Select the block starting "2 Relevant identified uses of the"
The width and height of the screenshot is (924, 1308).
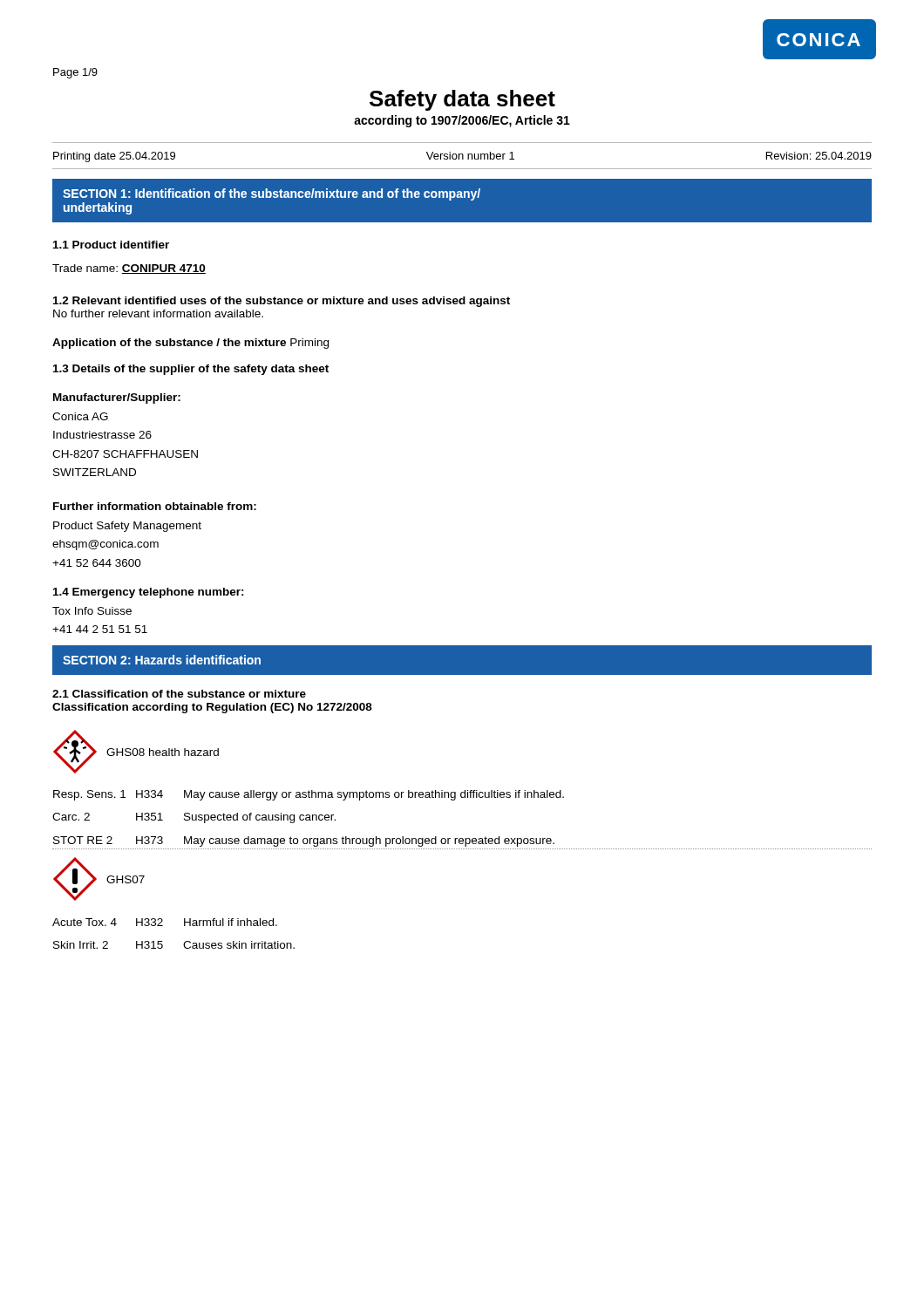pos(281,307)
